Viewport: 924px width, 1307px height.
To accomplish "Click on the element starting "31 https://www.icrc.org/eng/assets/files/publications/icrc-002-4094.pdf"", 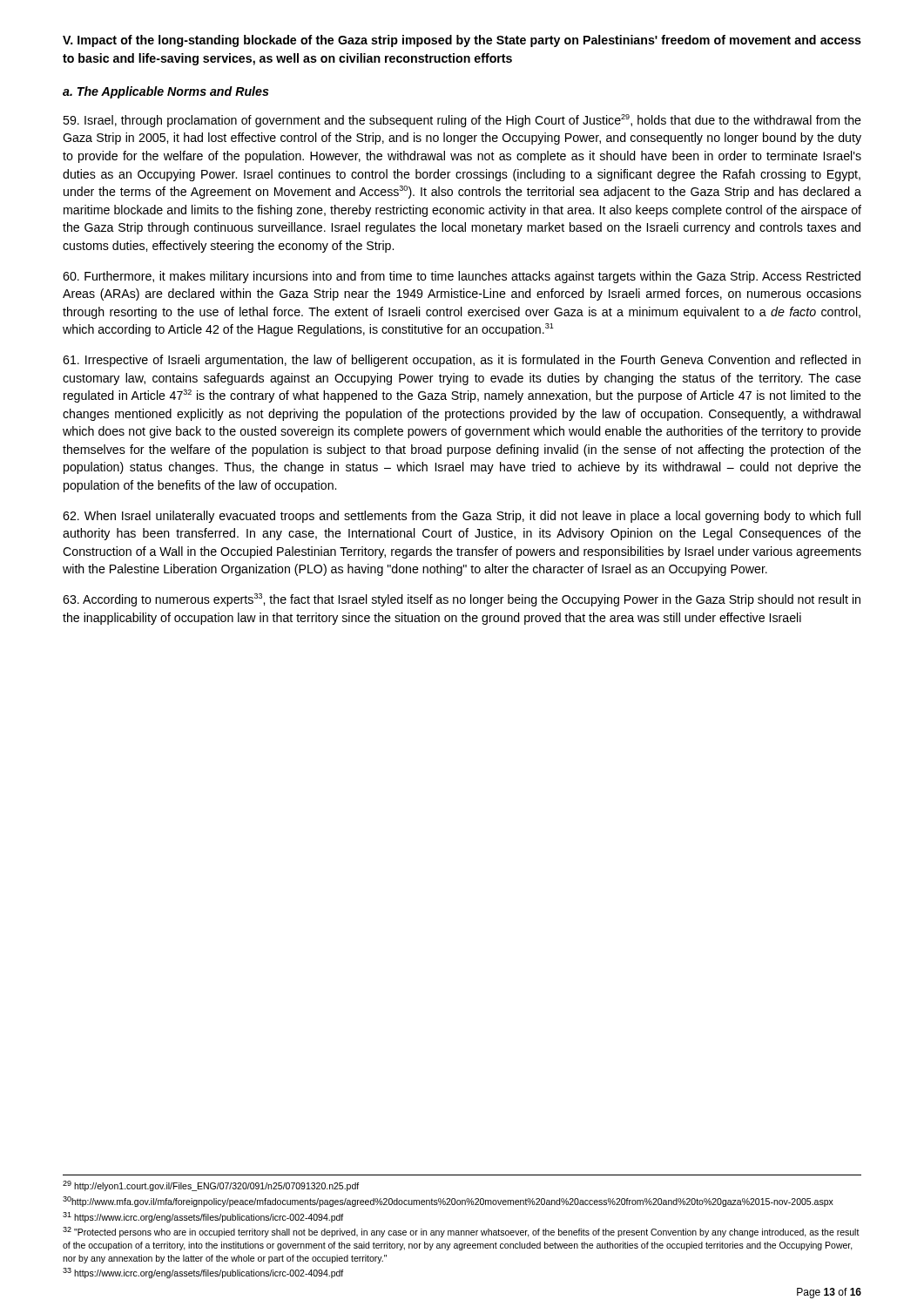I will pos(203,1216).
